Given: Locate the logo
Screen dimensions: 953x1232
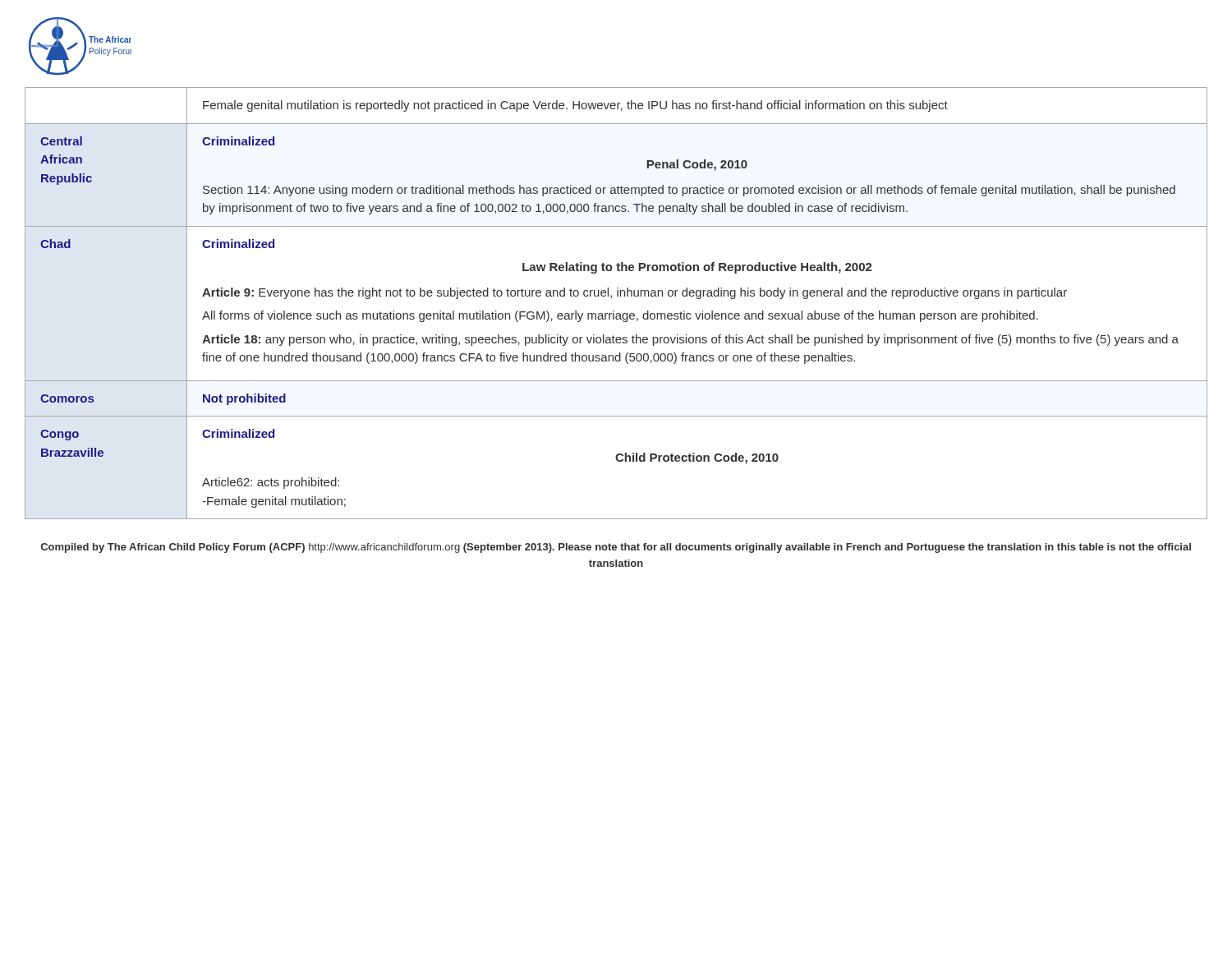Looking at the screenshot, I should click(616, 44).
